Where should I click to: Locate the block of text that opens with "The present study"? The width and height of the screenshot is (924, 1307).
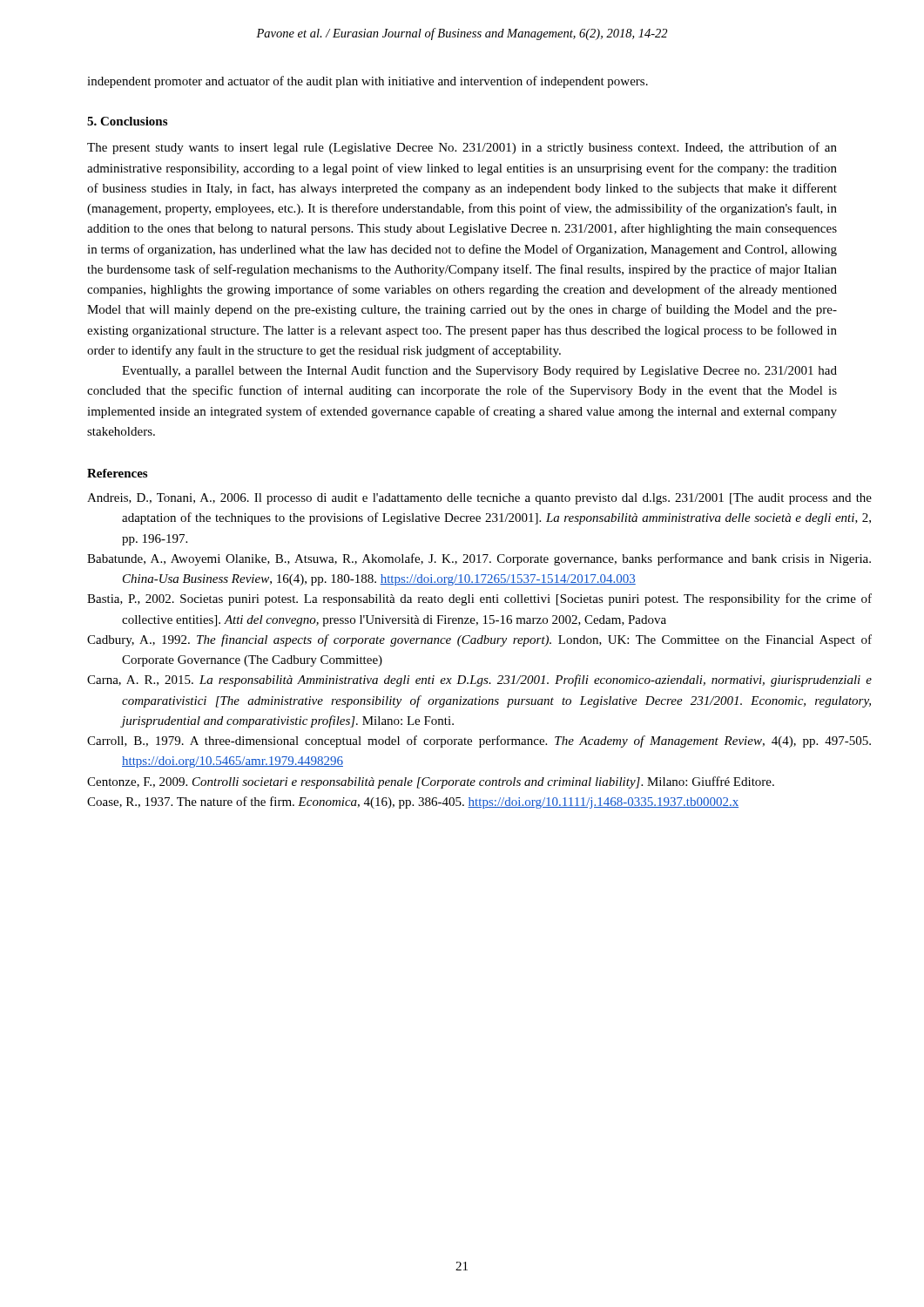(462, 290)
